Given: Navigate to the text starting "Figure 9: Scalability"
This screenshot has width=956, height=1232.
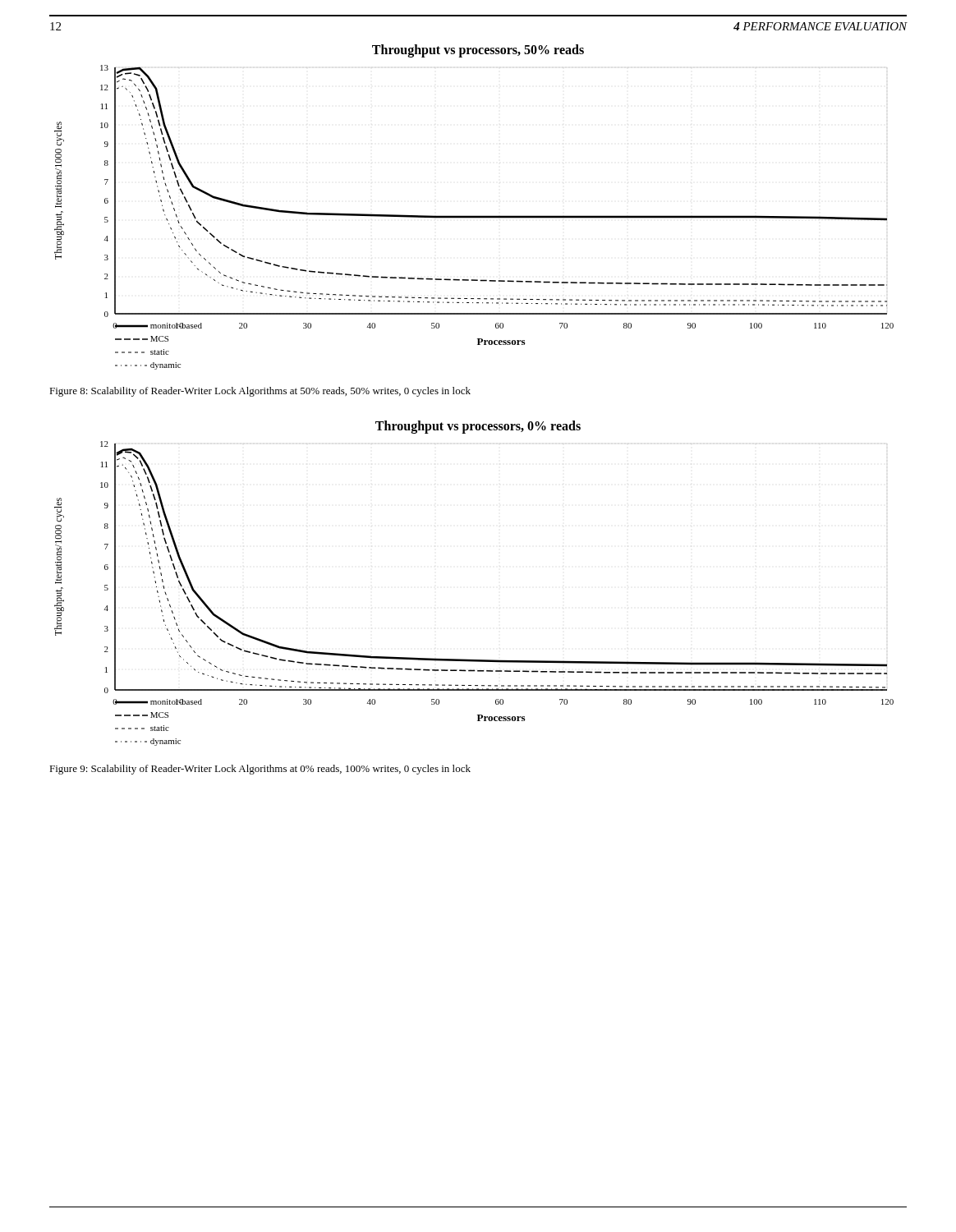Looking at the screenshot, I should point(260,768).
